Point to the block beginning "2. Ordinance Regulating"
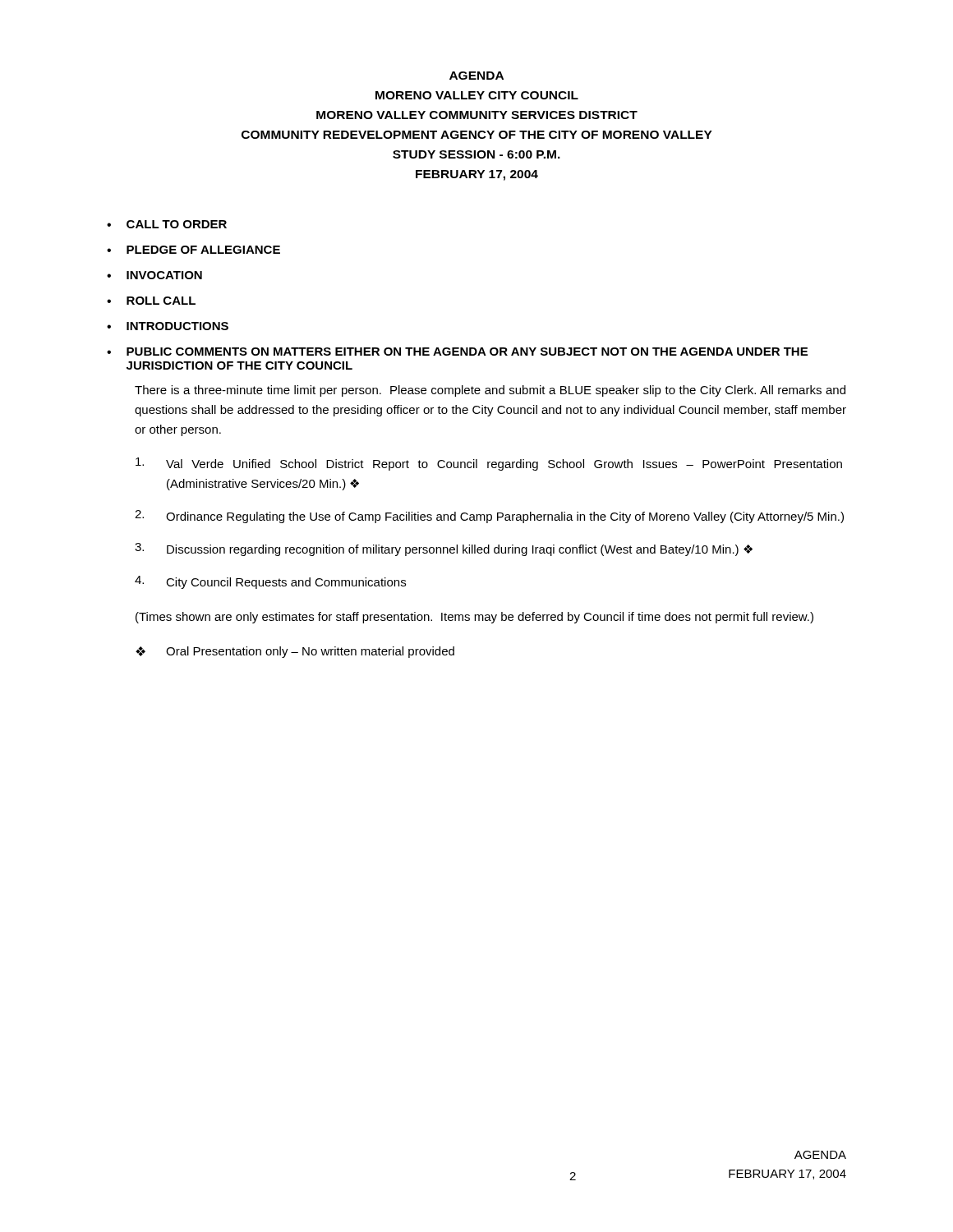The width and height of the screenshot is (953, 1232). 490,517
